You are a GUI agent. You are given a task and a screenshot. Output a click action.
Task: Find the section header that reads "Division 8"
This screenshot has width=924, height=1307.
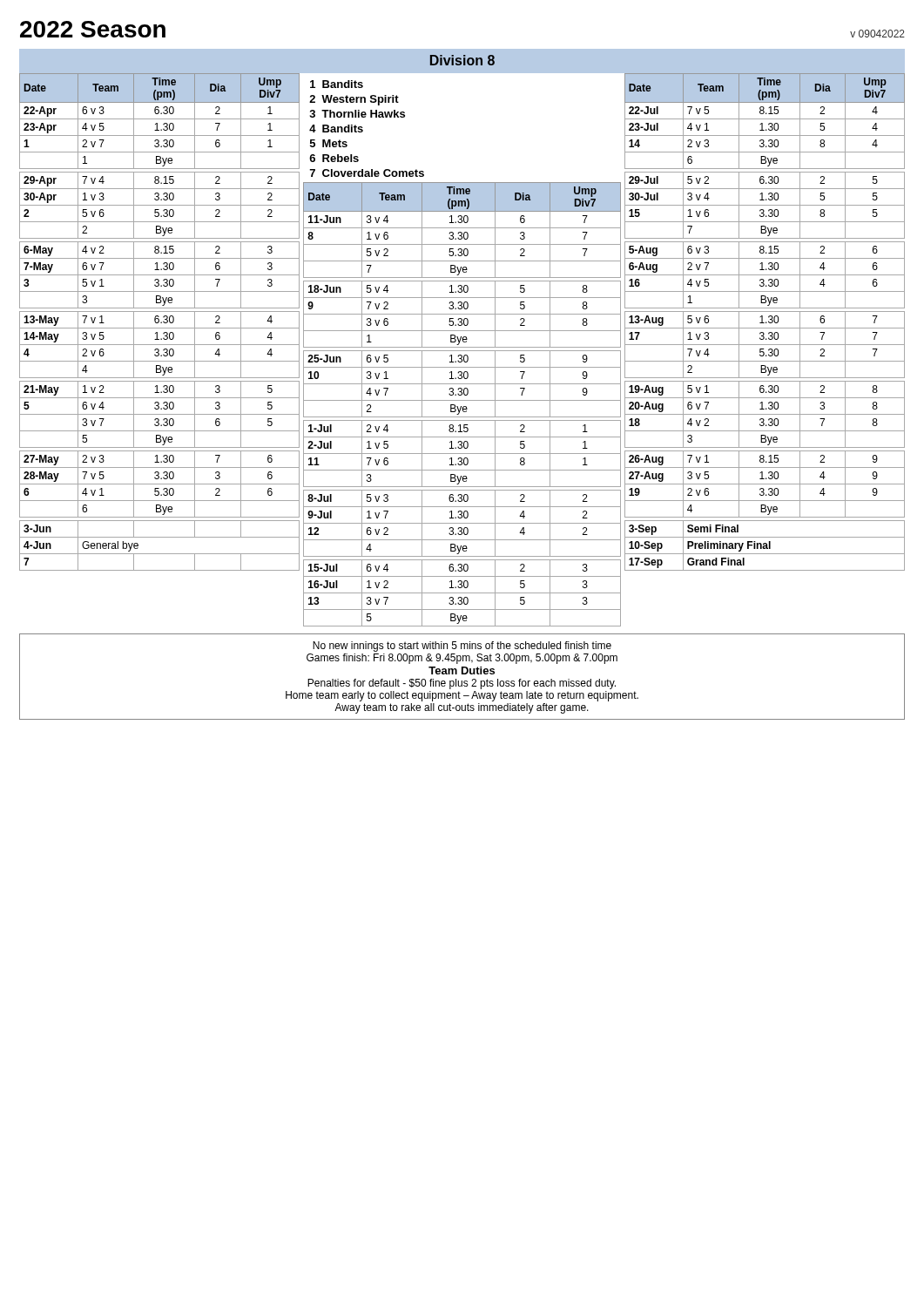(x=462, y=61)
